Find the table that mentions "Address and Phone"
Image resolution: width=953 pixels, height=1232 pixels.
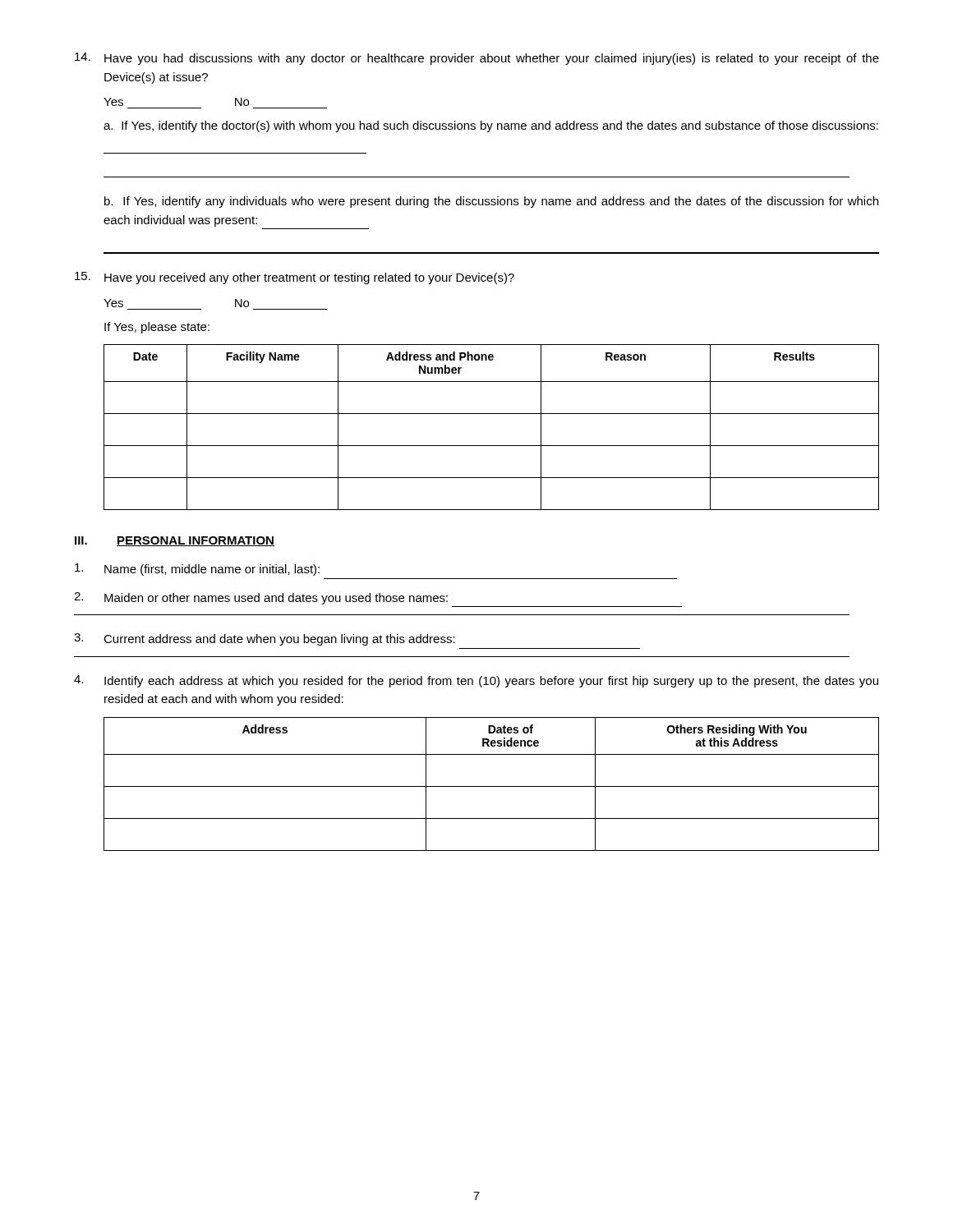point(491,427)
